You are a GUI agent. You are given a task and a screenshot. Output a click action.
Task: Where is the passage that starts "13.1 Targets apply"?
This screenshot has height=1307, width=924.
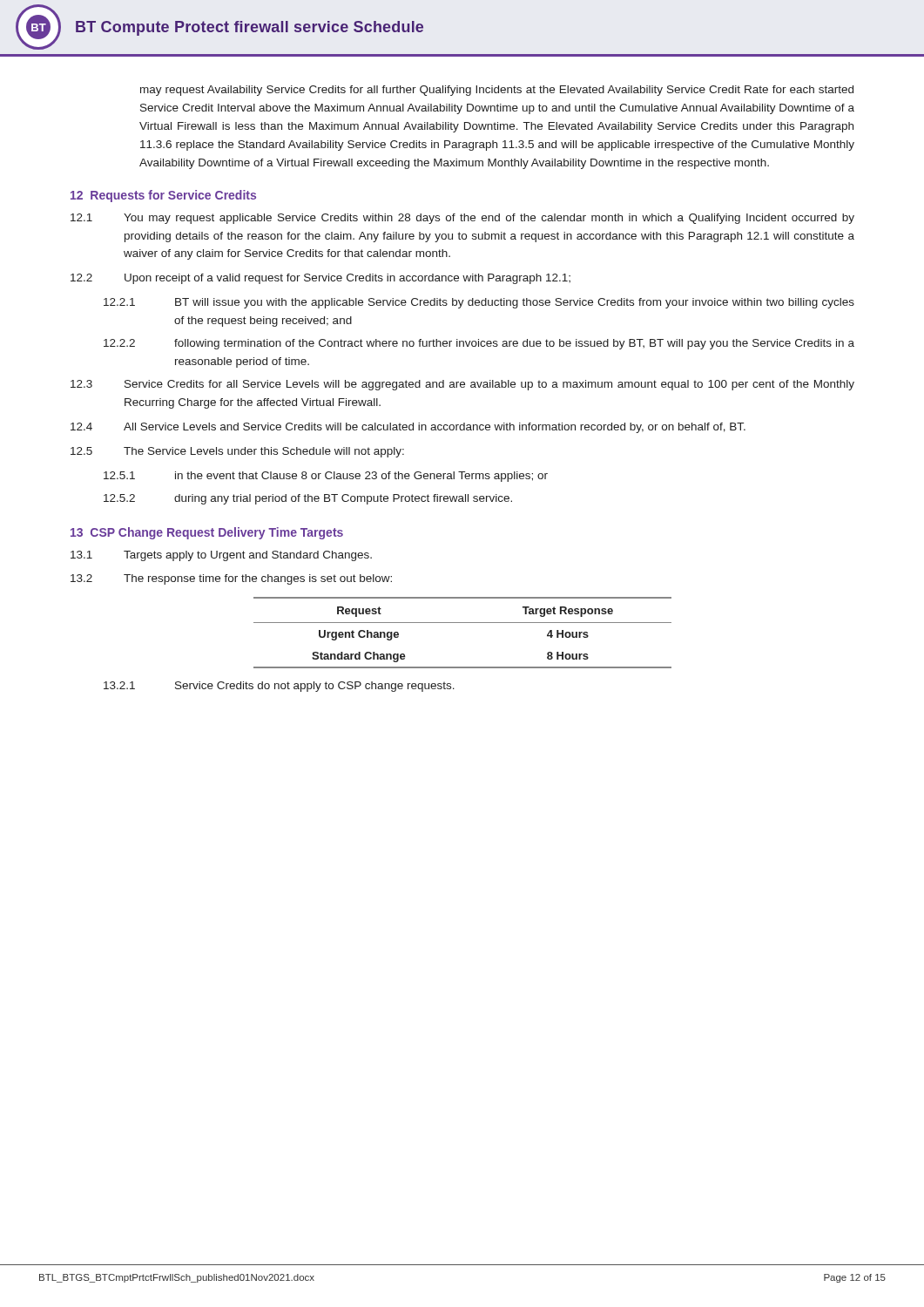coord(221,556)
